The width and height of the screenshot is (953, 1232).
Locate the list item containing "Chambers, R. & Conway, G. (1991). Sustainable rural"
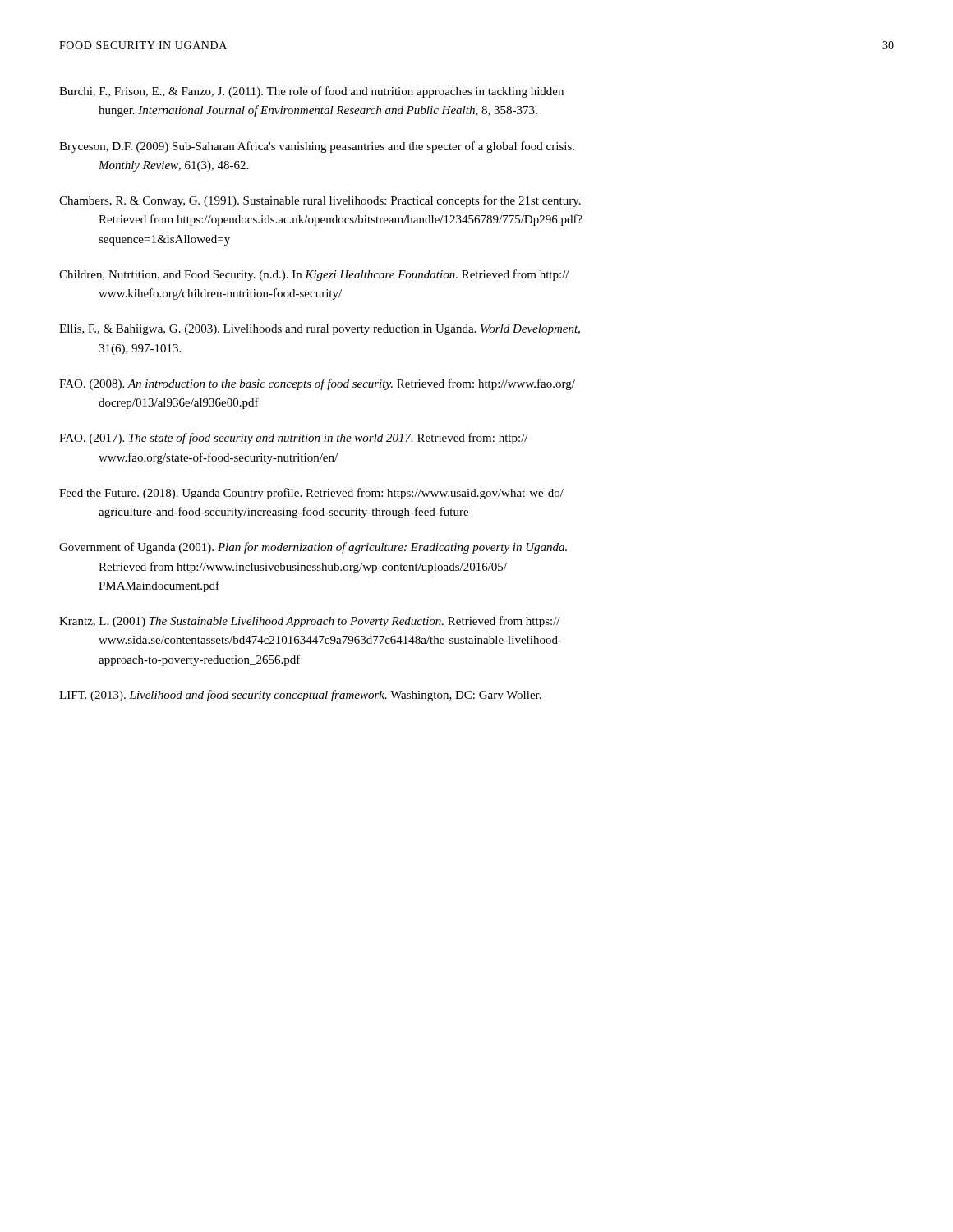click(x=476, y=220)
